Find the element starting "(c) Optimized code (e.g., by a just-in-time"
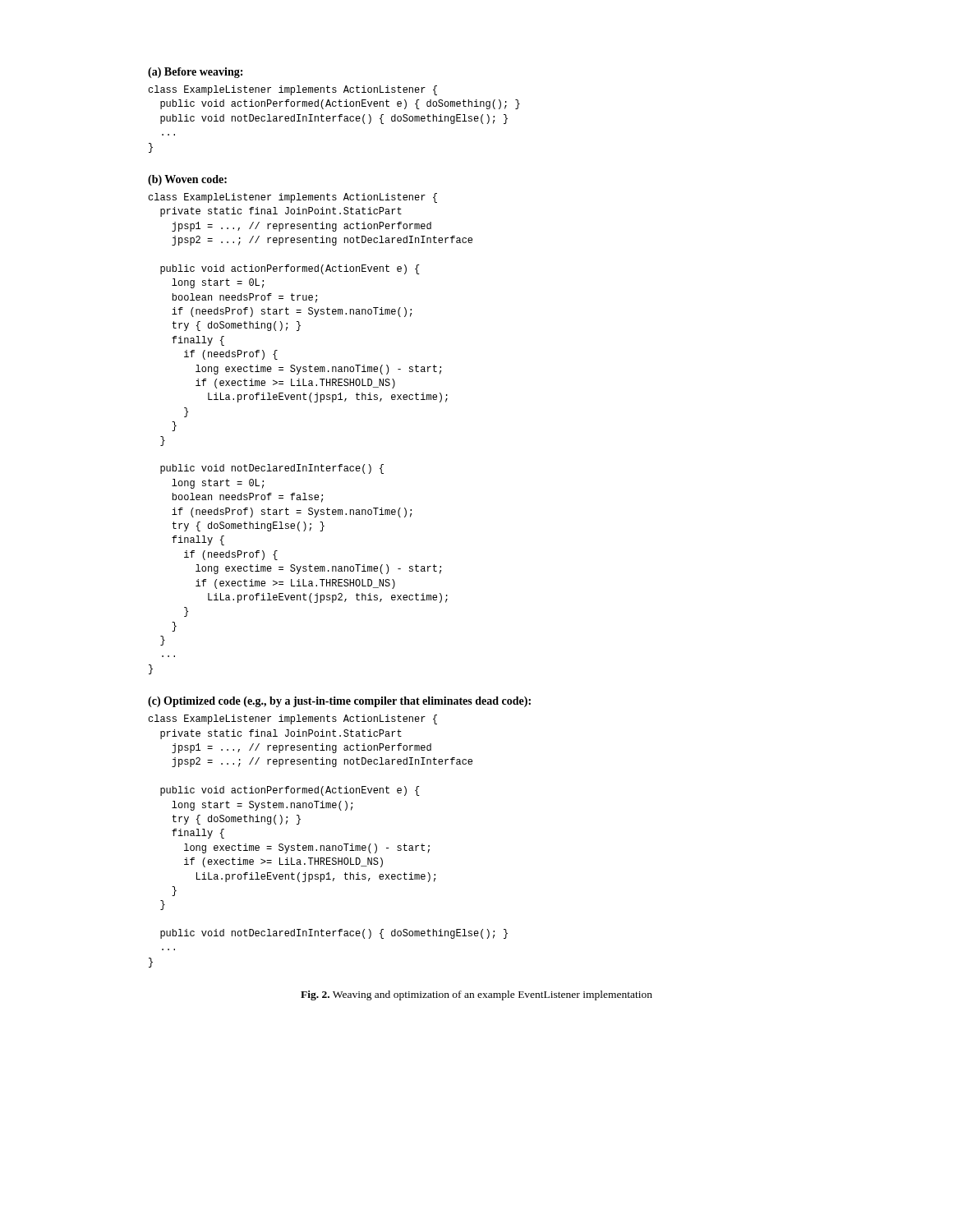This screenshot has width=953, height=1232. [x=340, y=701]
